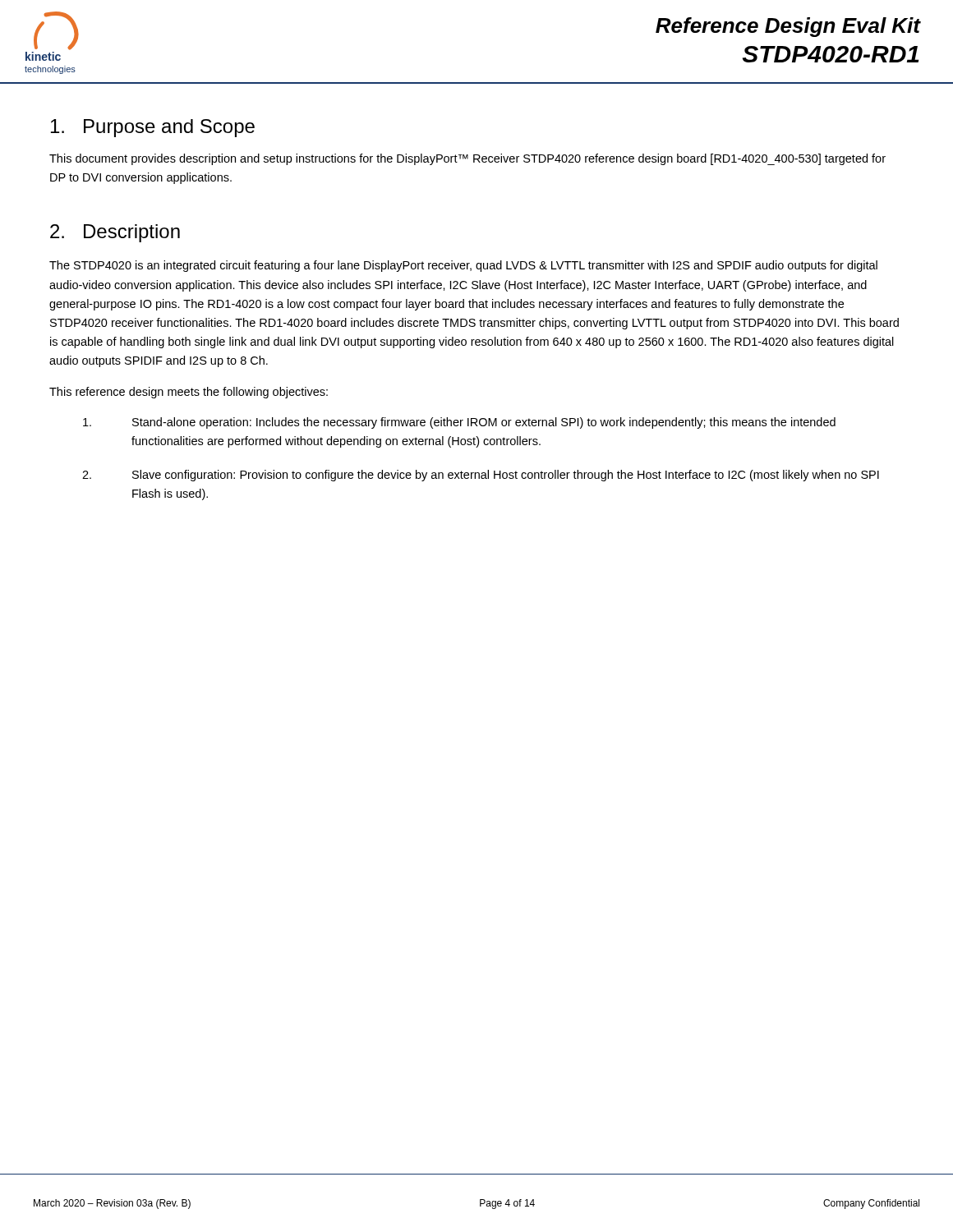953x1232 pixels.
Task: Select the text block starting "2. Description"
Action: [x=115, y=231]
